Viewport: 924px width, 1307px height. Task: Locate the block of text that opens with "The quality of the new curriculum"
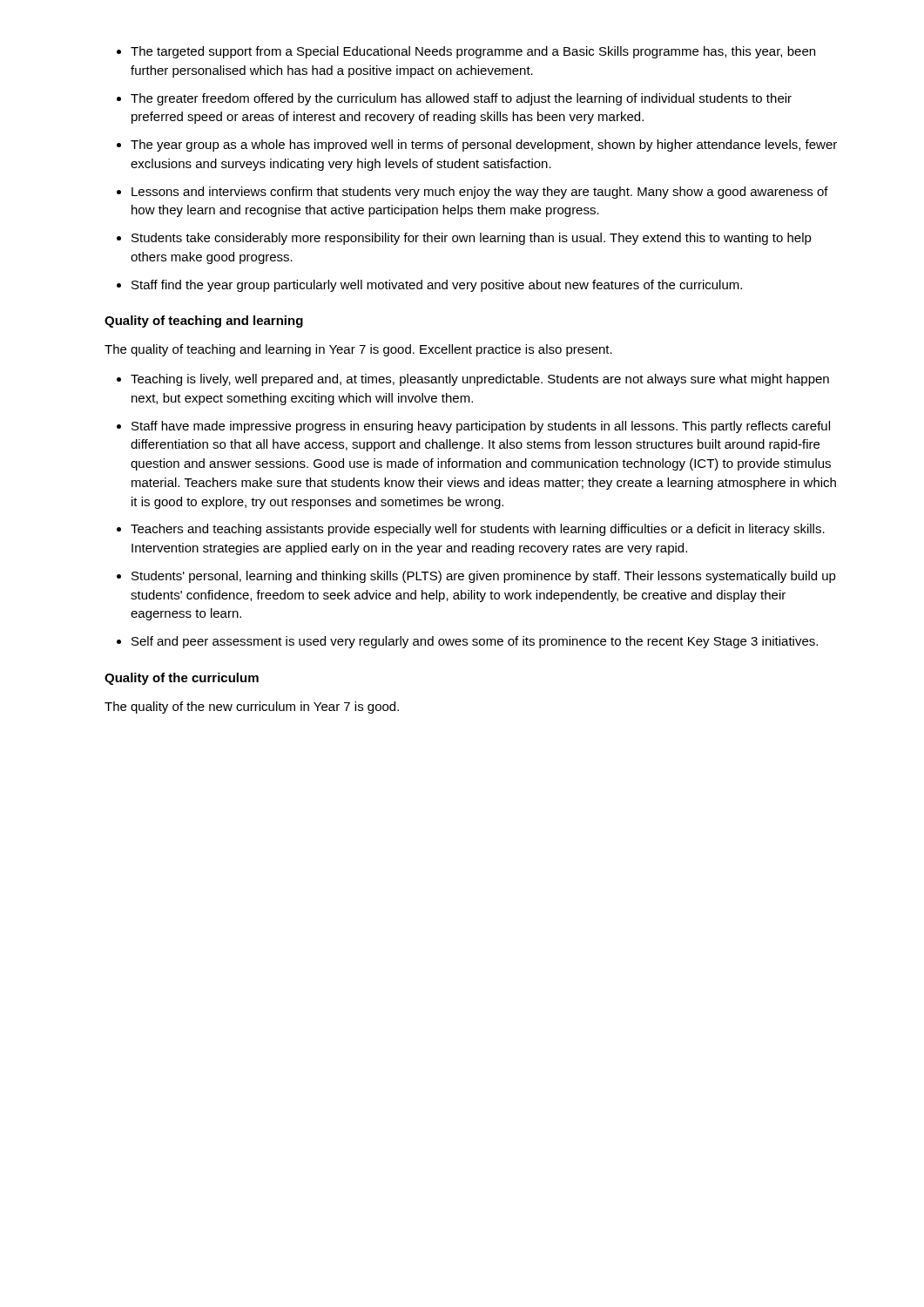point(252,706)
